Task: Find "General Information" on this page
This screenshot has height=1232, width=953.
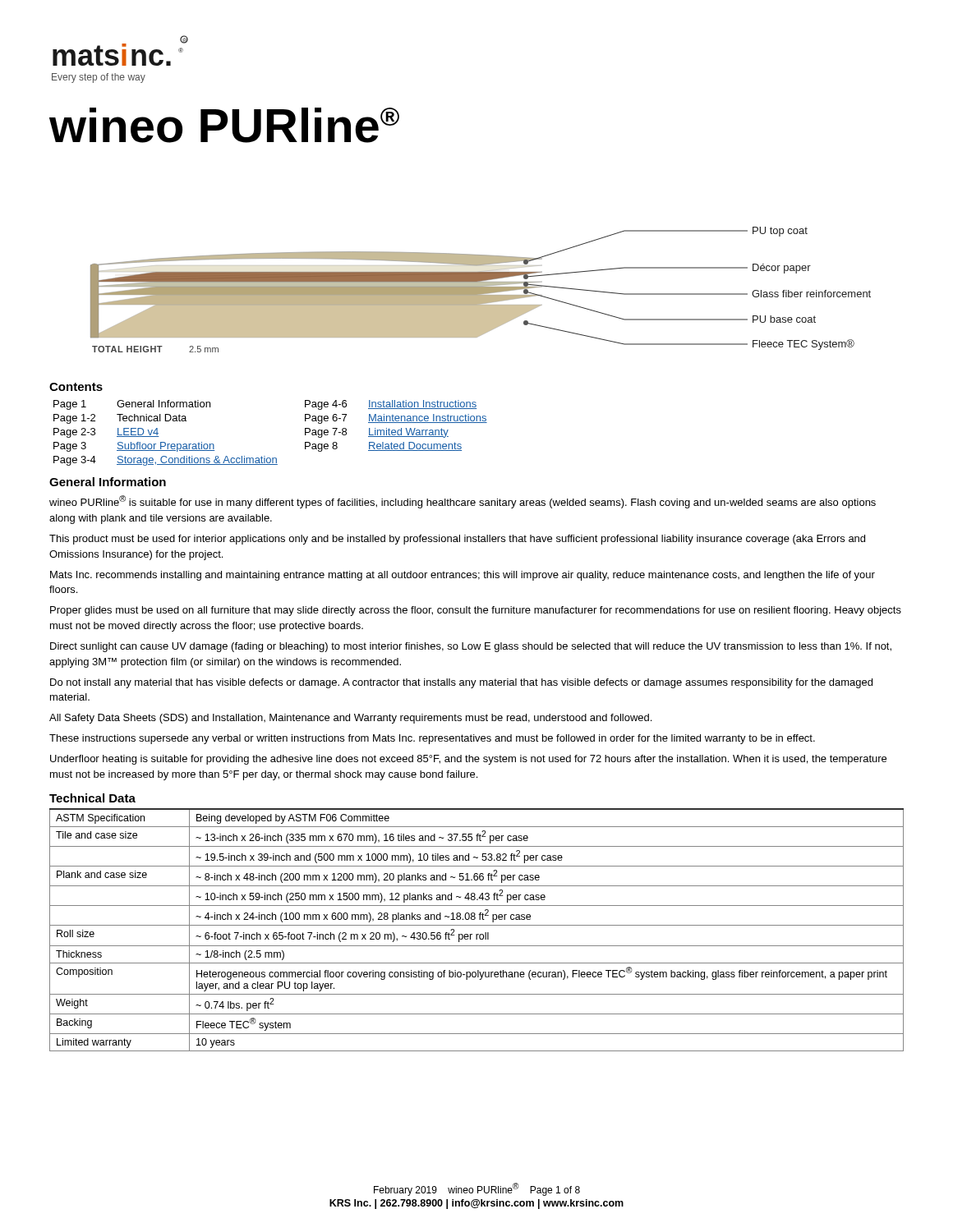Action: coord(108,482)
